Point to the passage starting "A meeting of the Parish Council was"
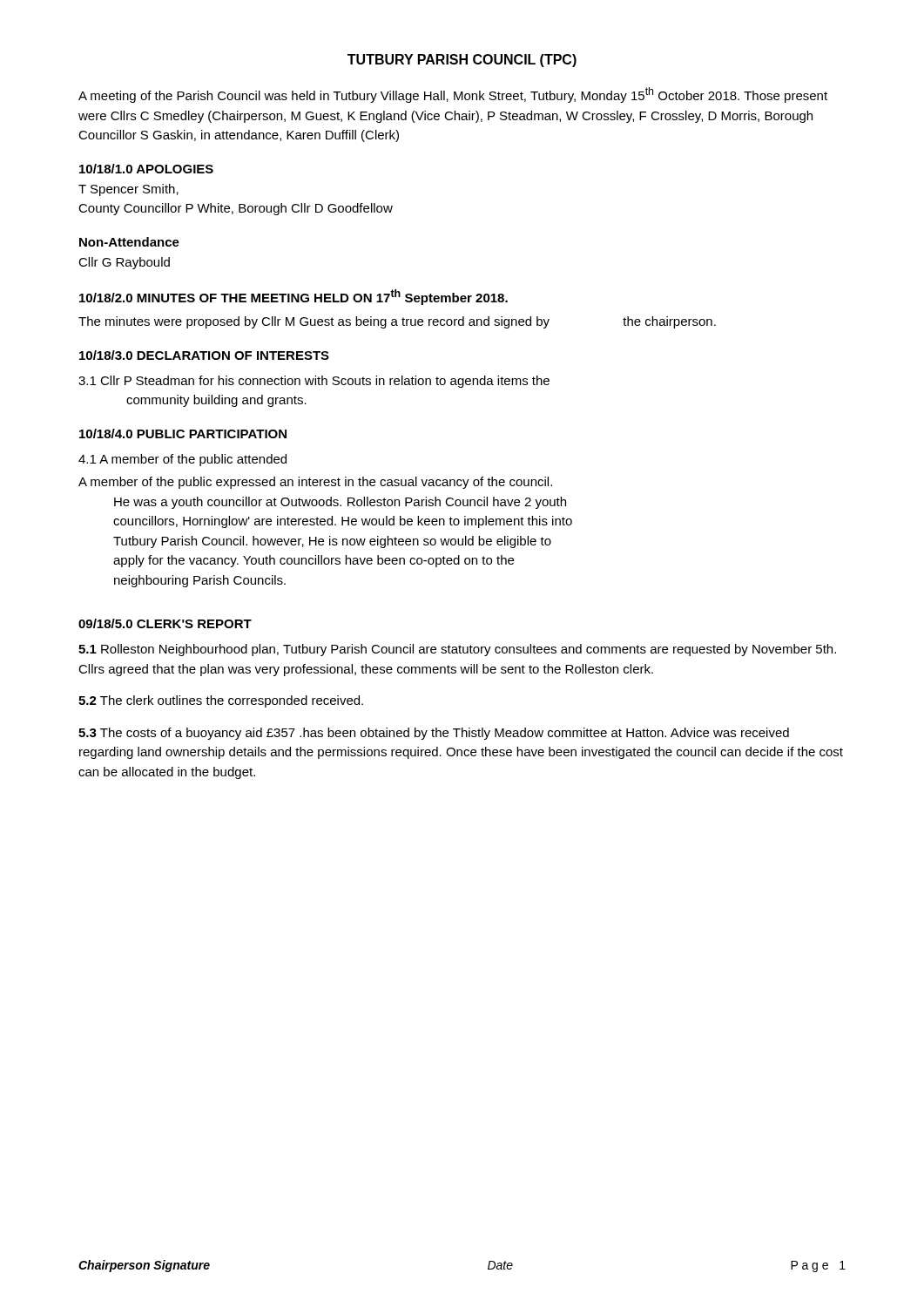This screenshot has width=924, height=1307. coord(453,114)
